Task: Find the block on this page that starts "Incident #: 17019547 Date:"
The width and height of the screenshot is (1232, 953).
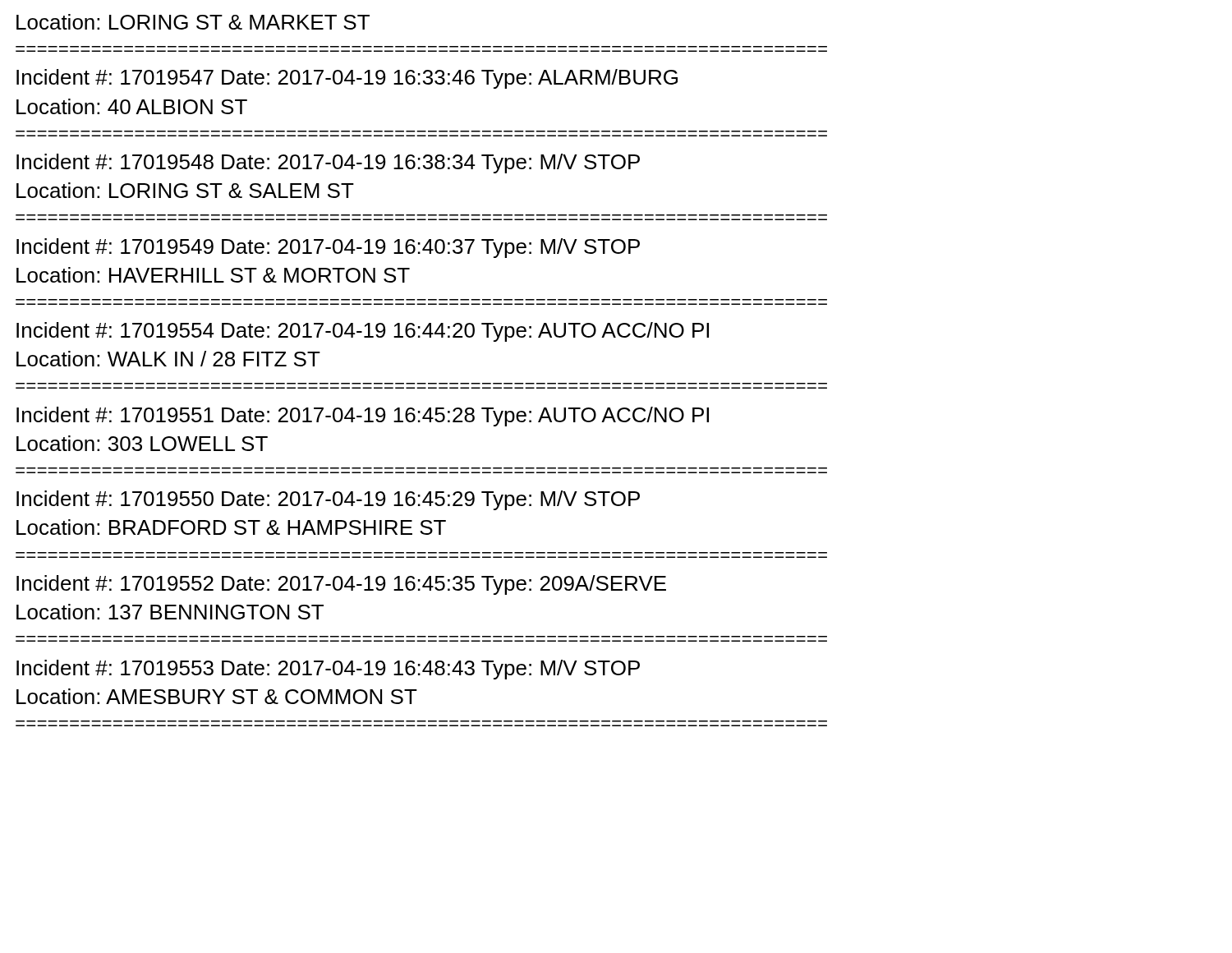Action: [x=347, y=92]
